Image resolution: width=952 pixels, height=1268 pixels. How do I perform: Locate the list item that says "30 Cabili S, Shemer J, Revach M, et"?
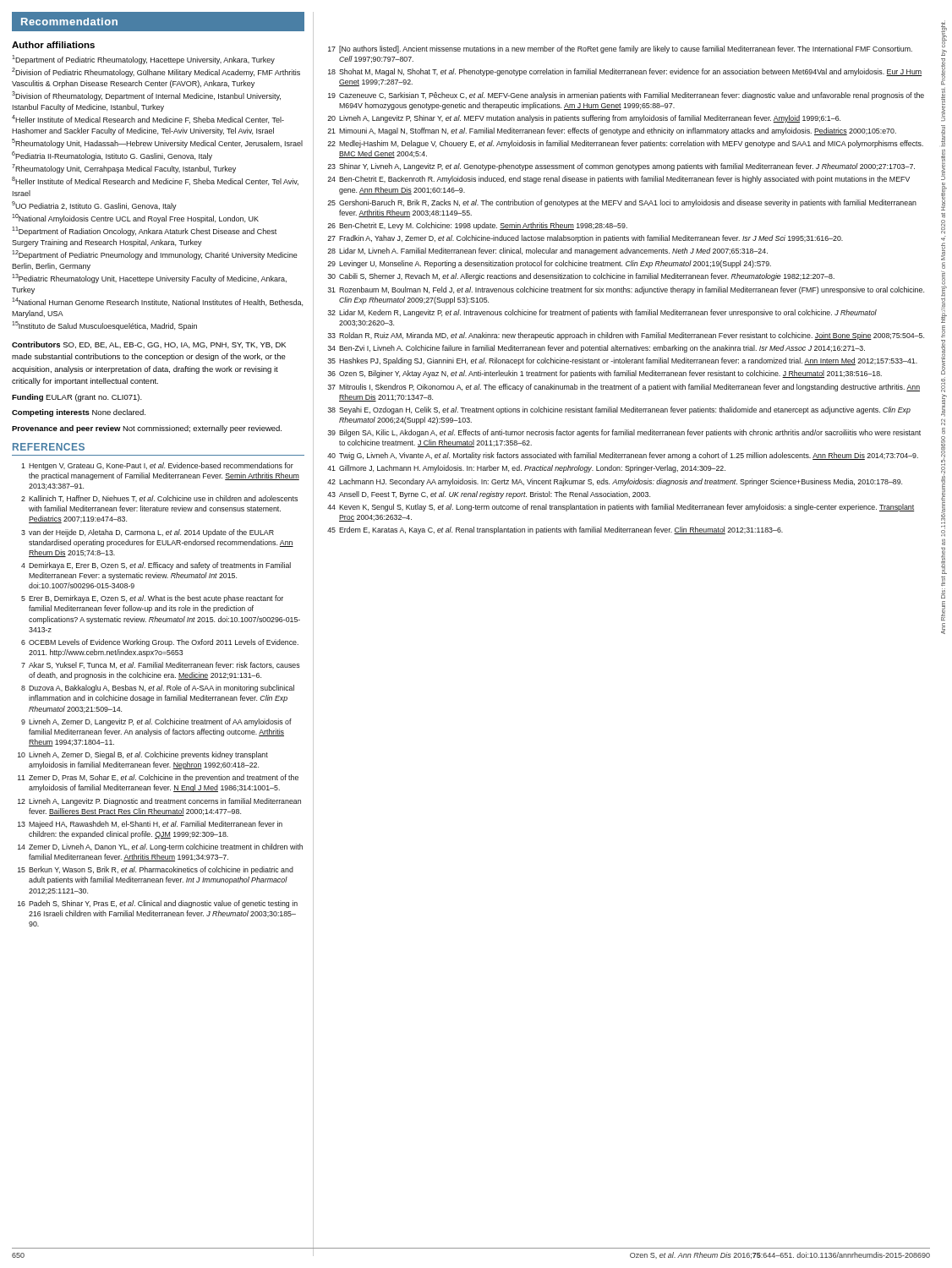coord(624,277)
